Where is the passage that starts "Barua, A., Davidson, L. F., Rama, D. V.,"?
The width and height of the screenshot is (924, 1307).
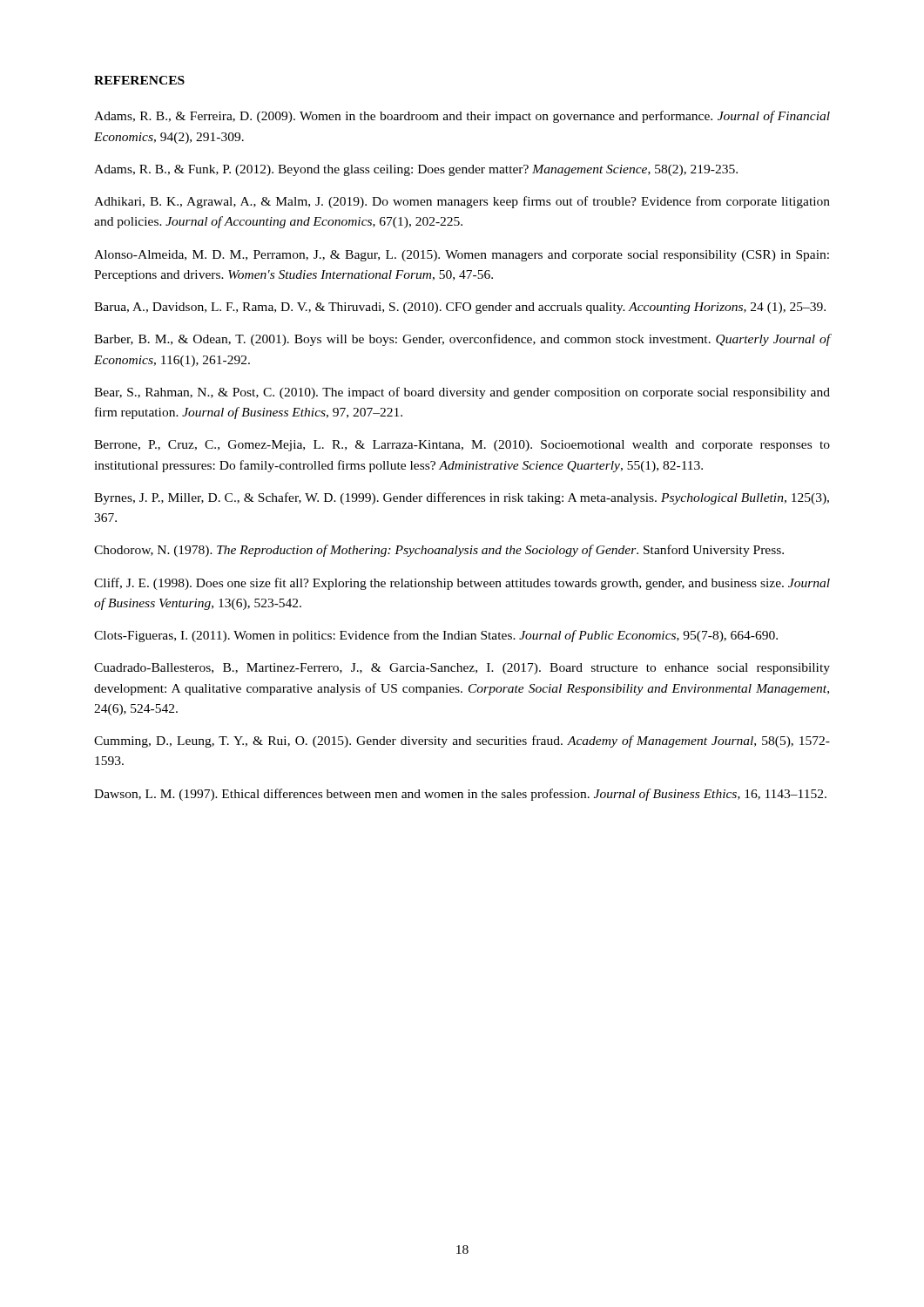pyautogui.click(x=460, y=306)
